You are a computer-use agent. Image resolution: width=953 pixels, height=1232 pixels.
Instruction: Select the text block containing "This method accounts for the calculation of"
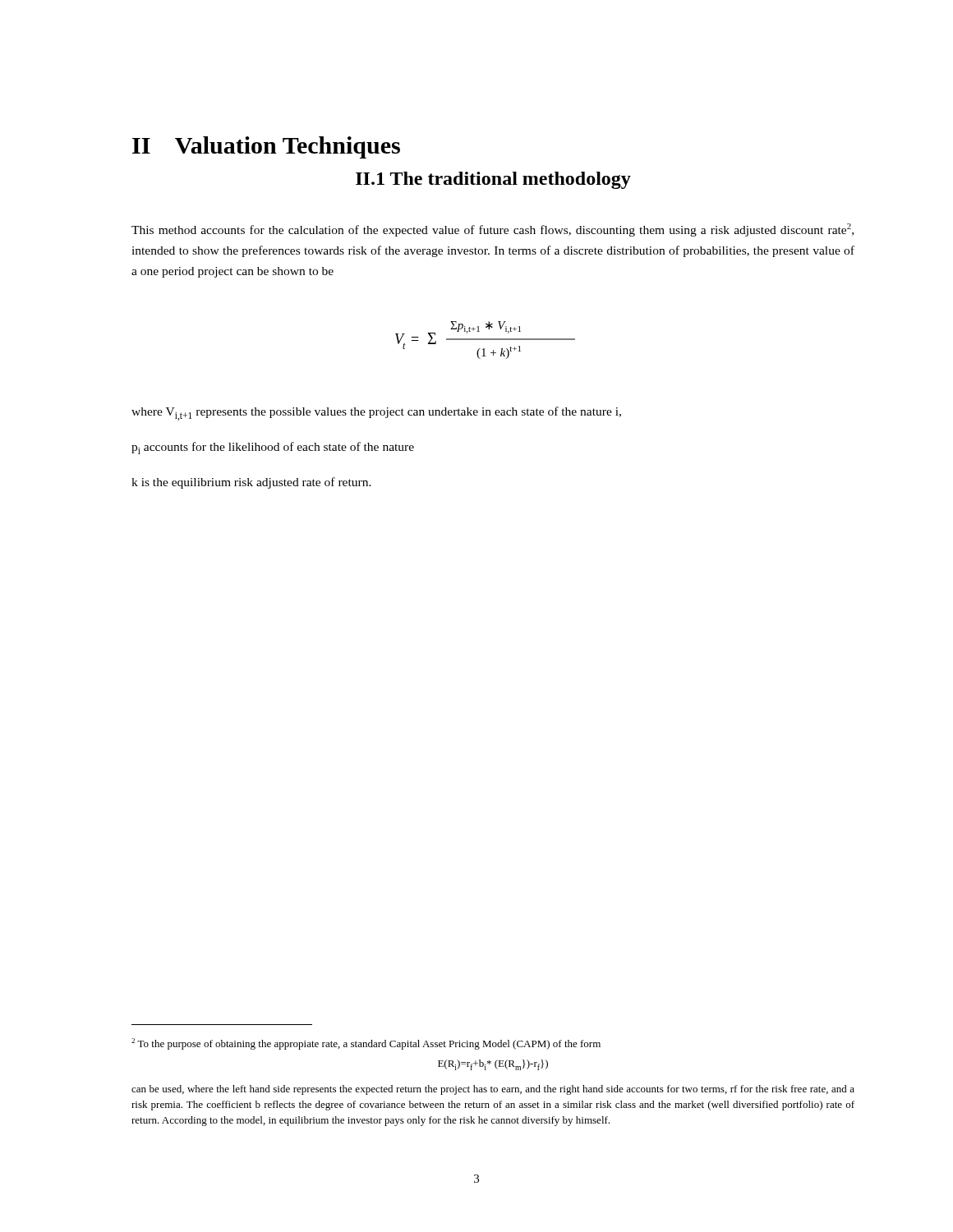[493, 250]
